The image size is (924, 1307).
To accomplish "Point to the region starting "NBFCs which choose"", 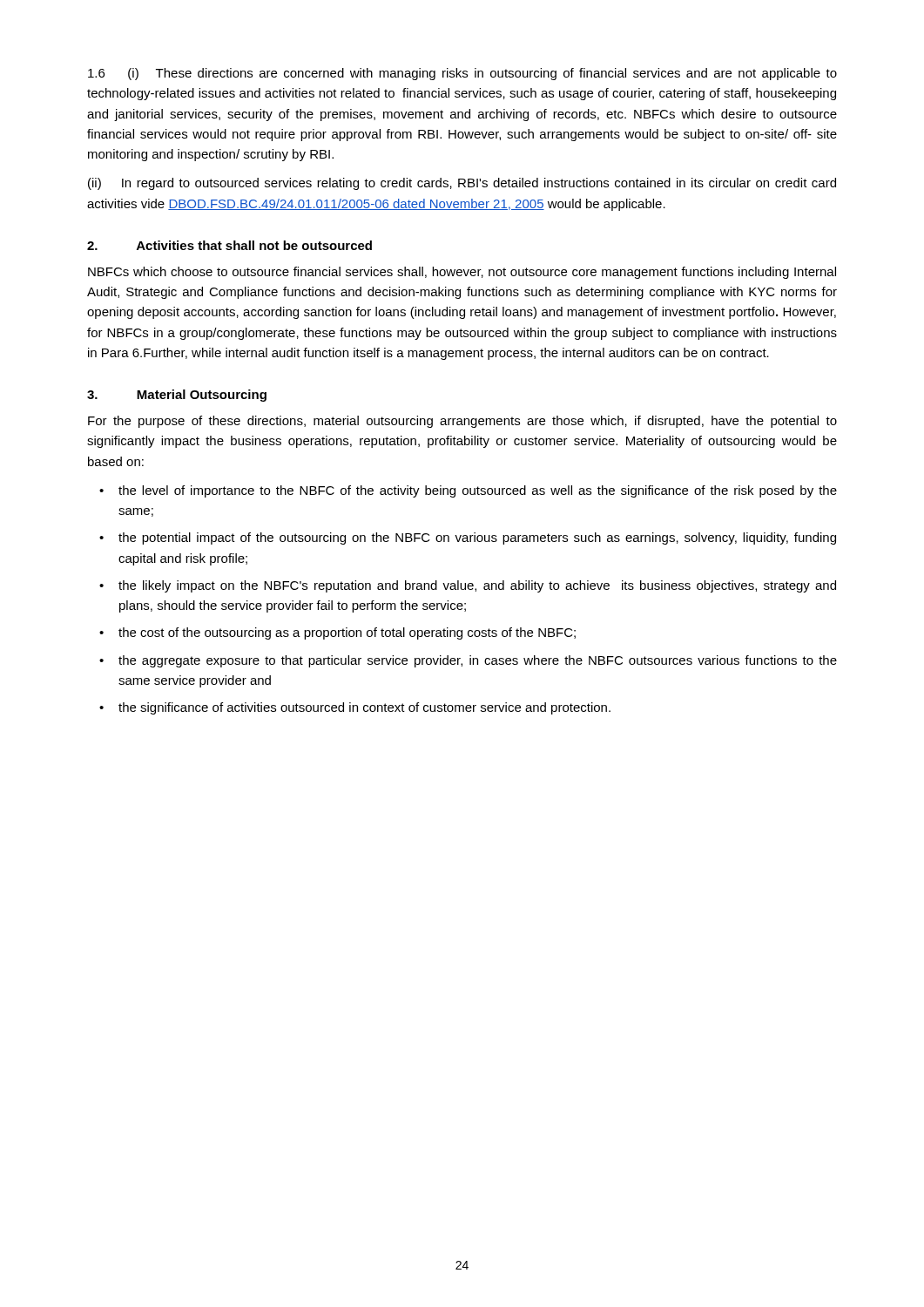I will [462, 312].
